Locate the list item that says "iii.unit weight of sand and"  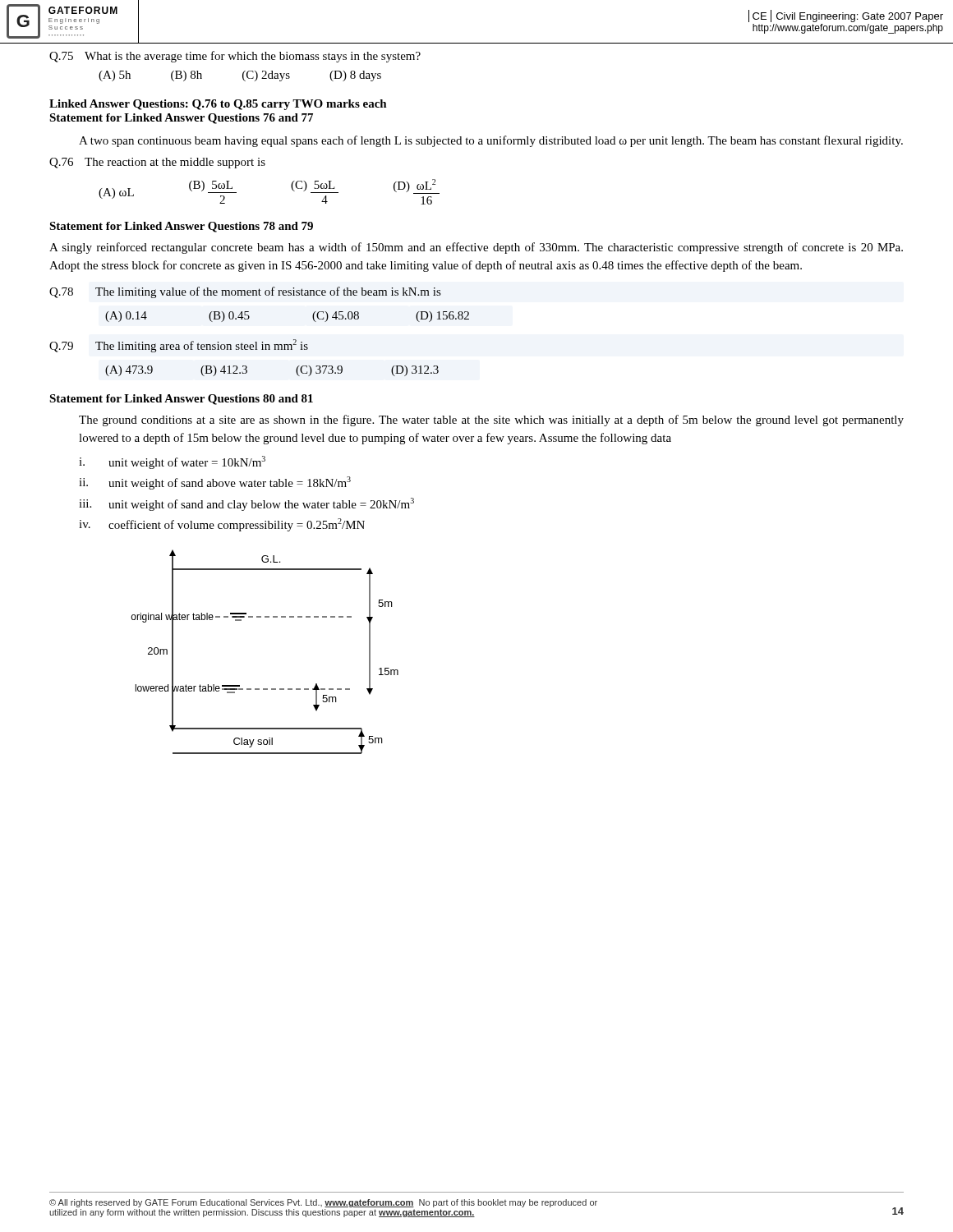coord(247,504)
